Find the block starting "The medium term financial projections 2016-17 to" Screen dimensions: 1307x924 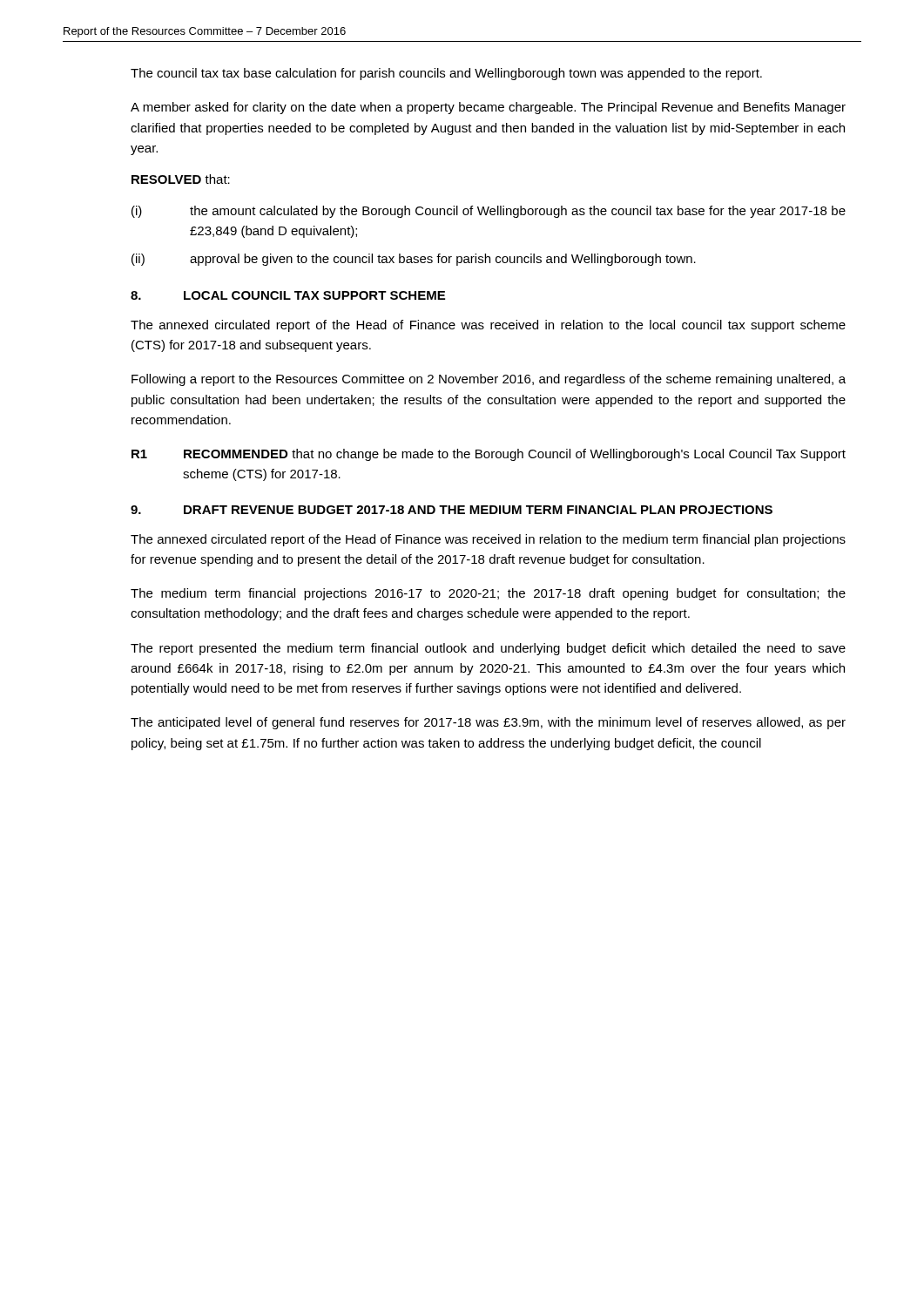point(488,603)
